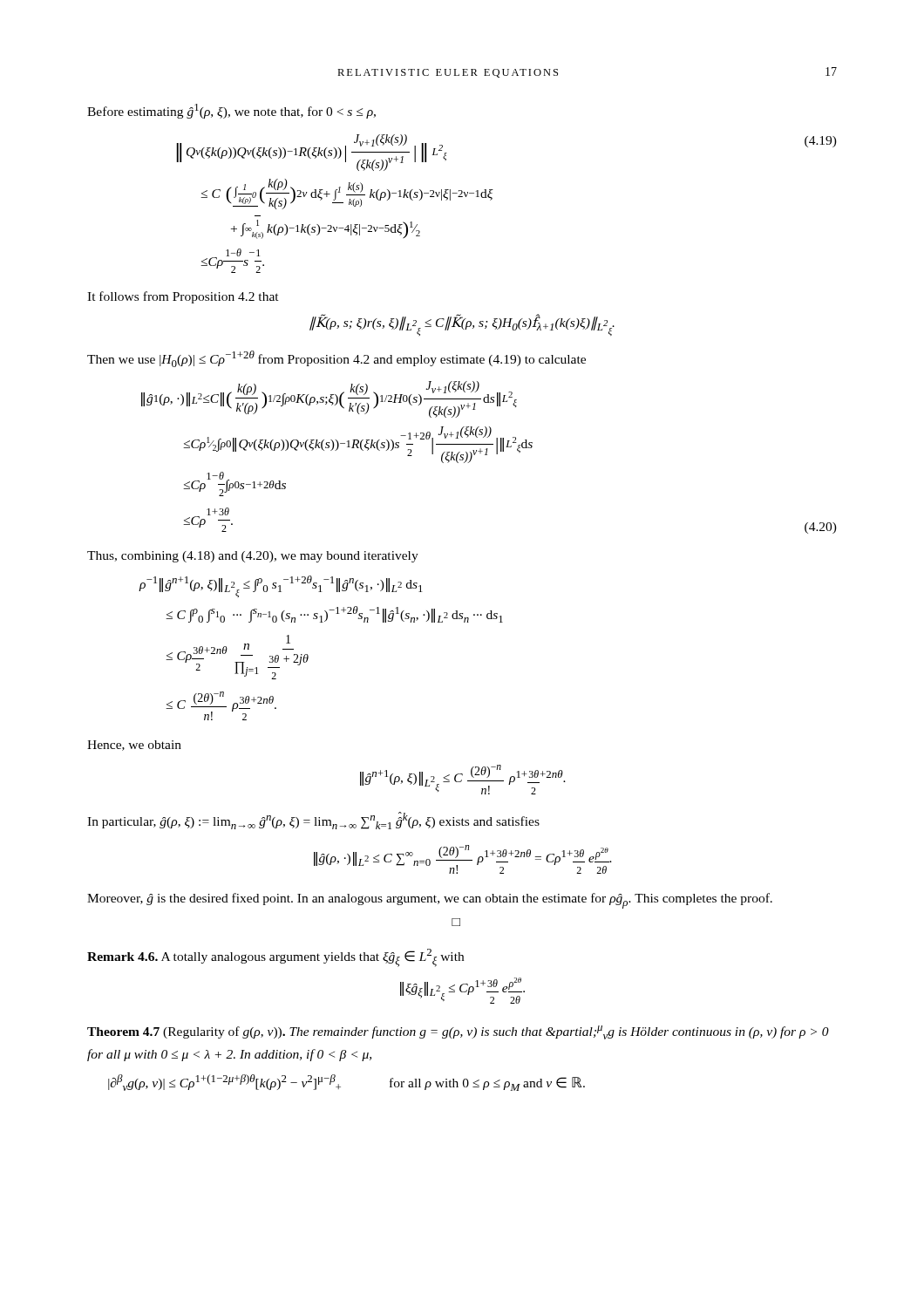The image size is (924, 1308).
Task: Navigate to the text block starting "It follows from Proposition 4.2"
Action: 183,296
